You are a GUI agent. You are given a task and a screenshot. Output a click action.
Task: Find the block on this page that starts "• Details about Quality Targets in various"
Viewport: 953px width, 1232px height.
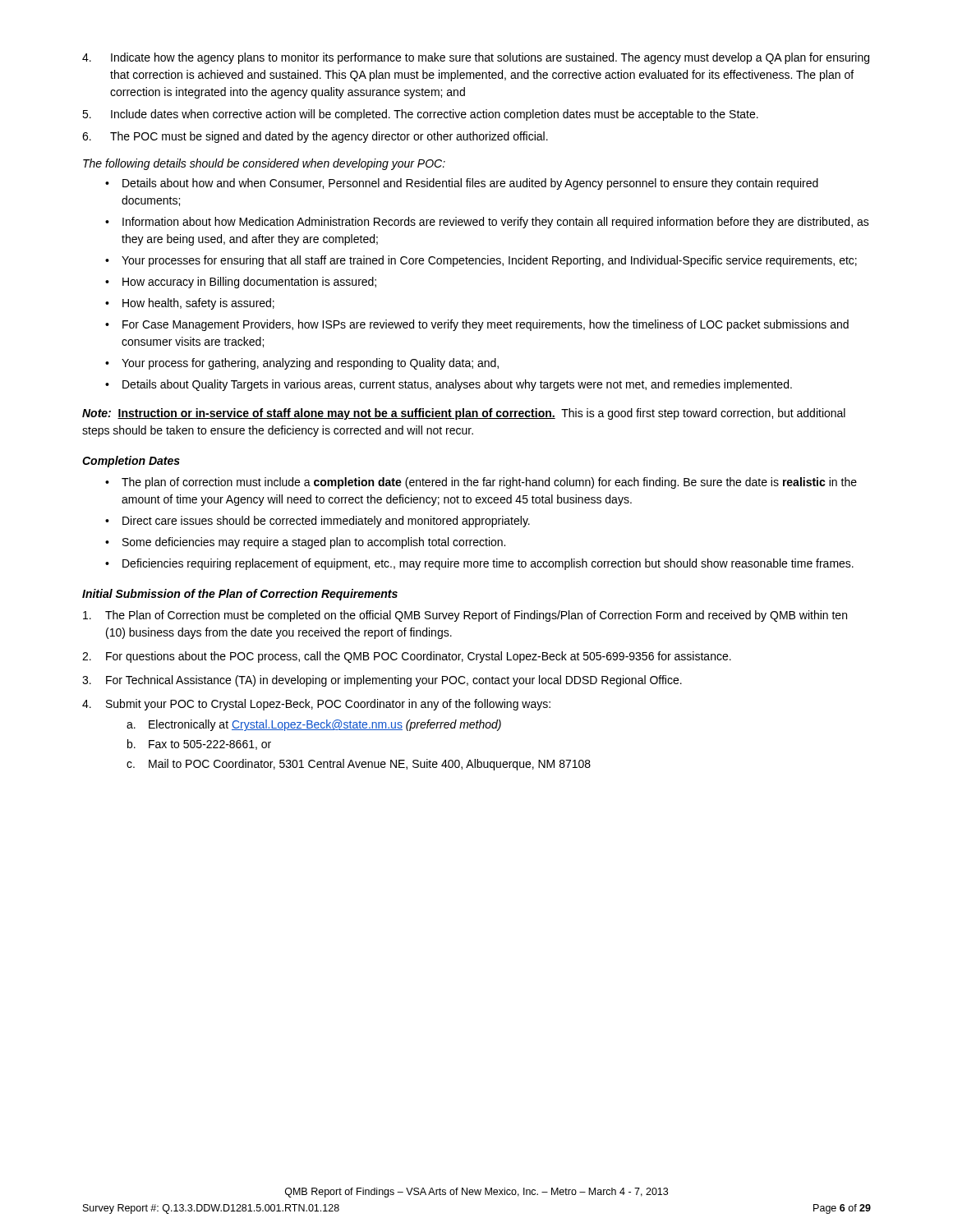[x=449, y=385]
